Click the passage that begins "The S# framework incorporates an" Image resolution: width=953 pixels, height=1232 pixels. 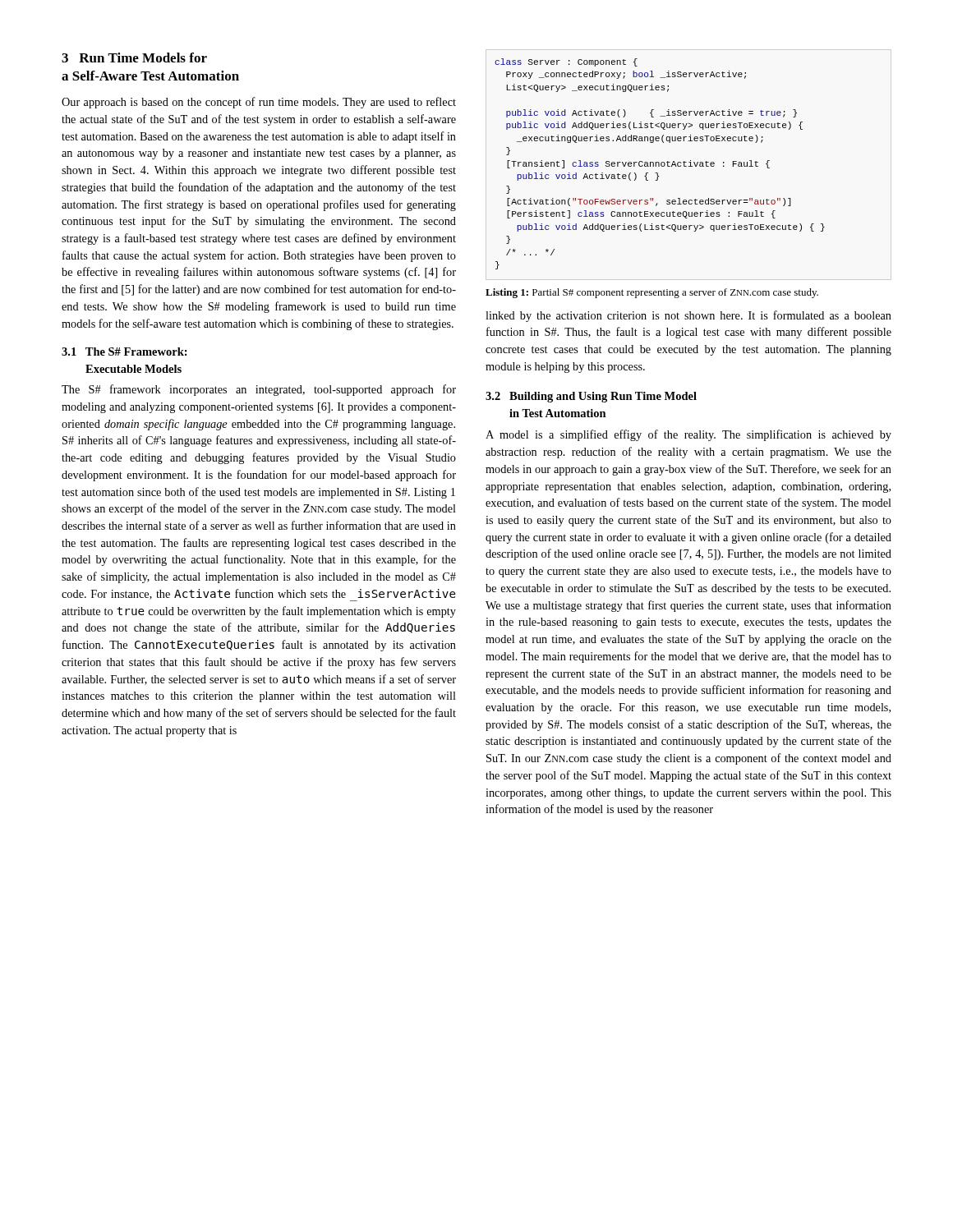click(x=259, y=560)
